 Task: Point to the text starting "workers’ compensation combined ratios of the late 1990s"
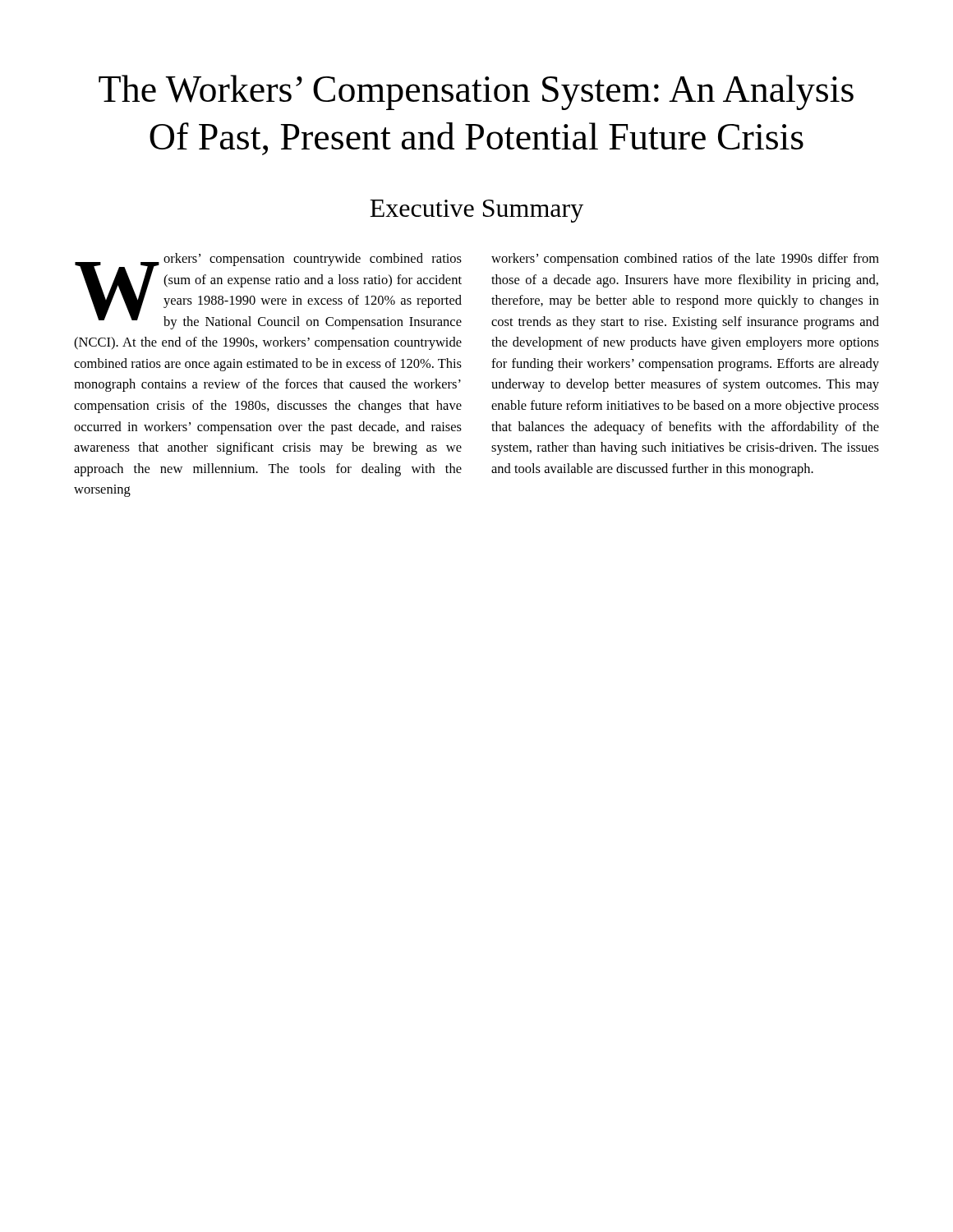point(685,364)
